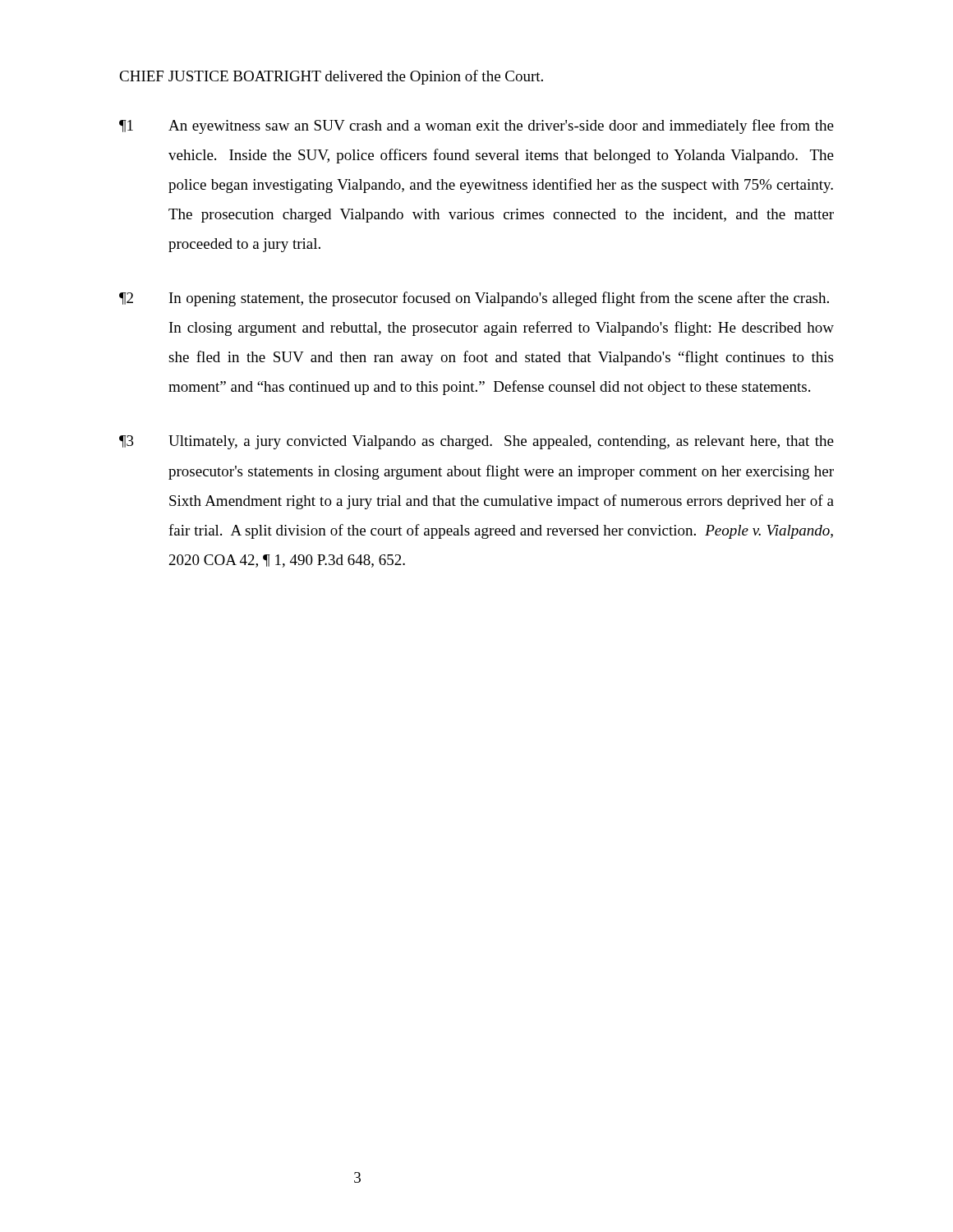
Task: Locate the text block that says "¶3 Ultimately, a jury convicted Vialpando as"
Action: pyautogui.click(x=476, y=501)
